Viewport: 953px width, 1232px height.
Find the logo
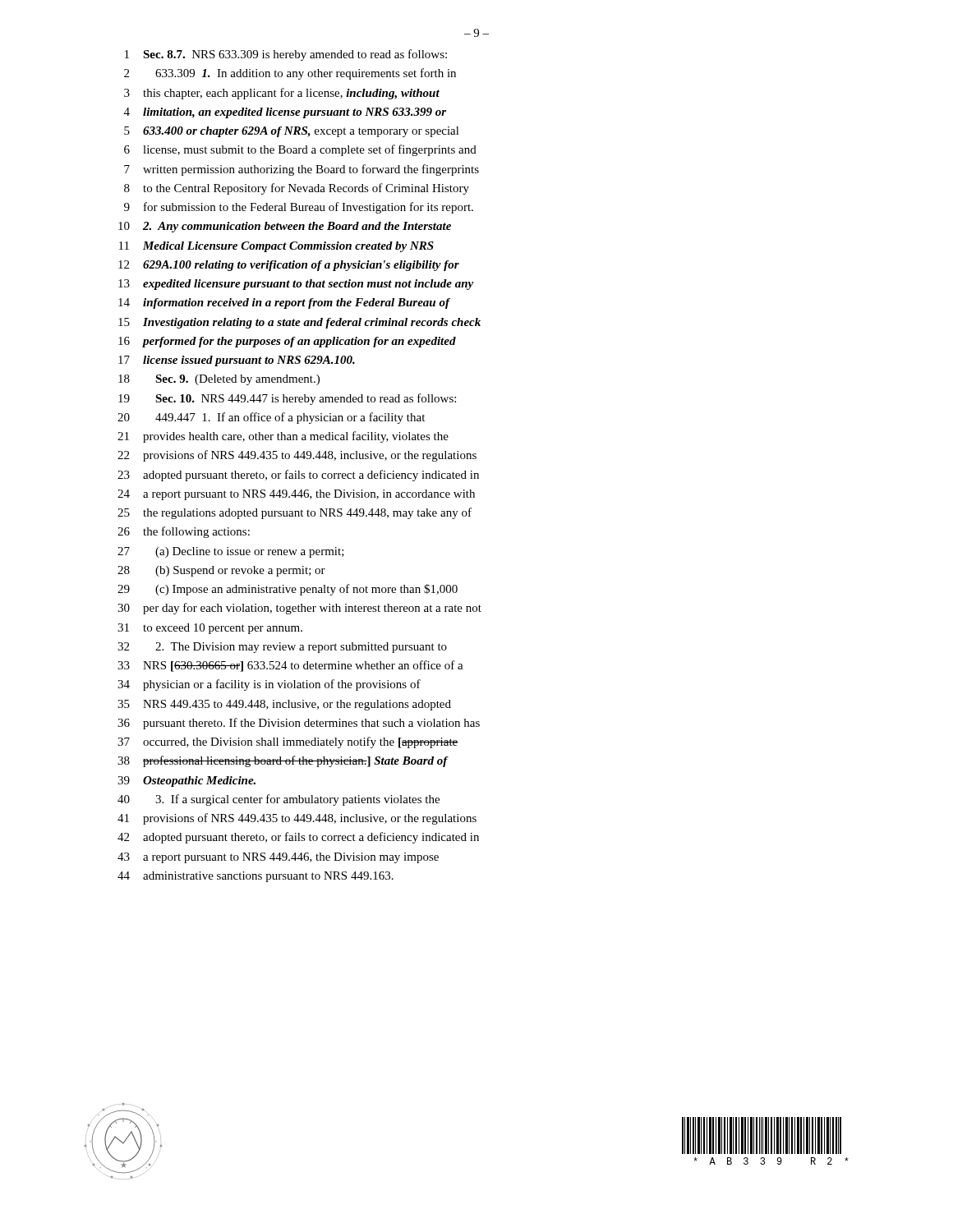pyautogui.click(x=123, y=1142)
